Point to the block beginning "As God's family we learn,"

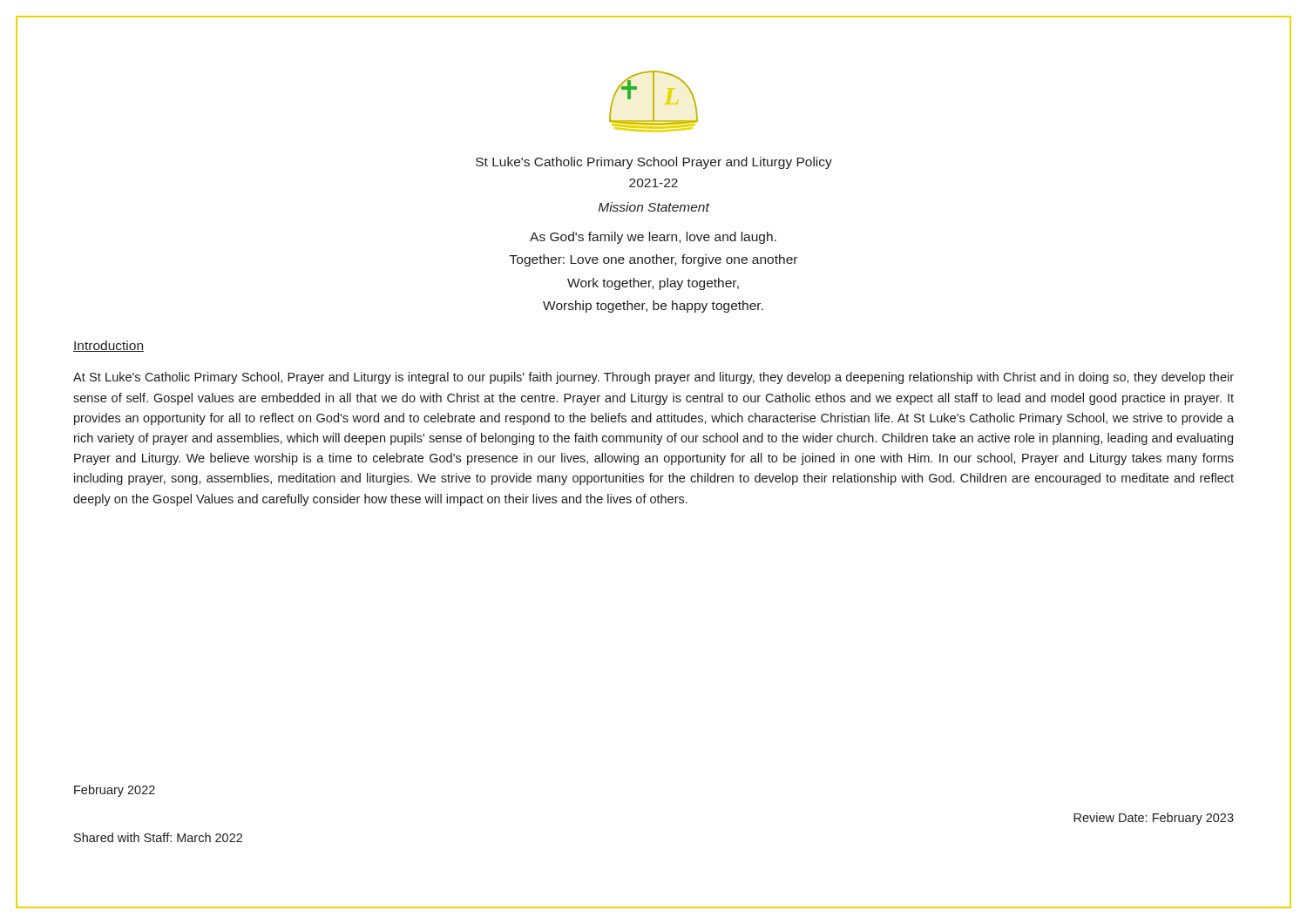point(654,271)
